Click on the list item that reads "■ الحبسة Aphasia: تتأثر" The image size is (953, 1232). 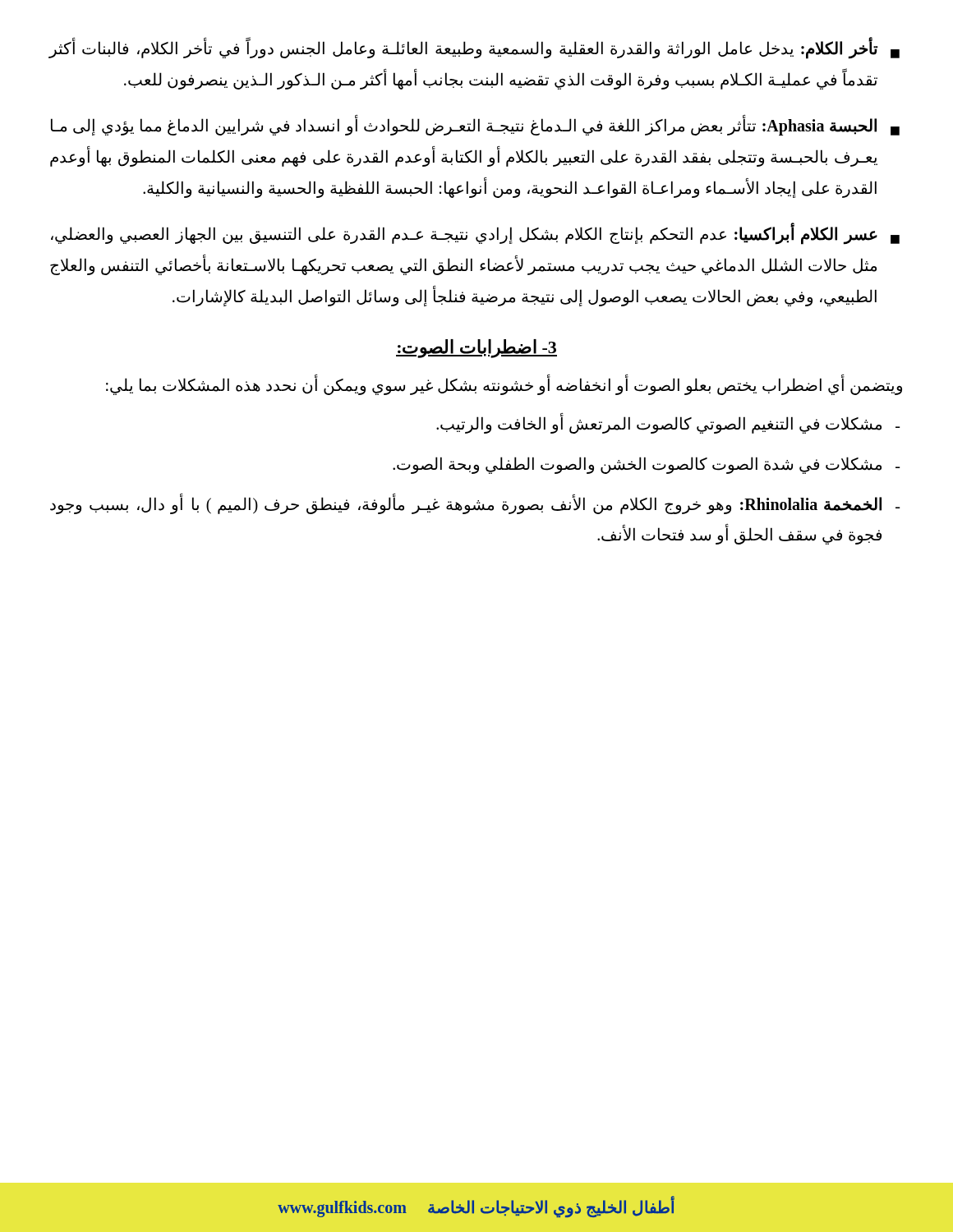coord(475,157)
